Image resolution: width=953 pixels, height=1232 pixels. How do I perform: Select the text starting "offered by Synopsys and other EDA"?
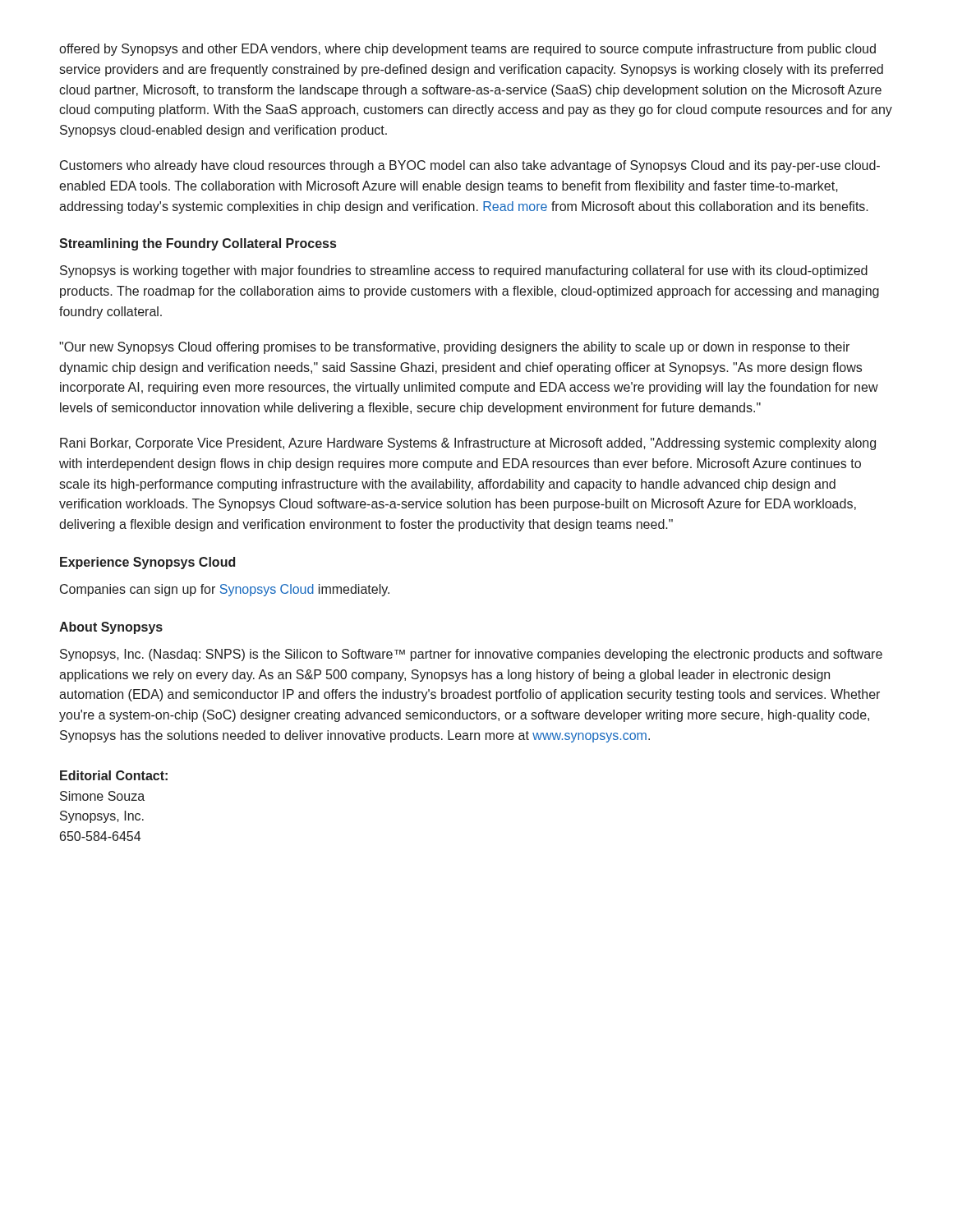[476, 90]
